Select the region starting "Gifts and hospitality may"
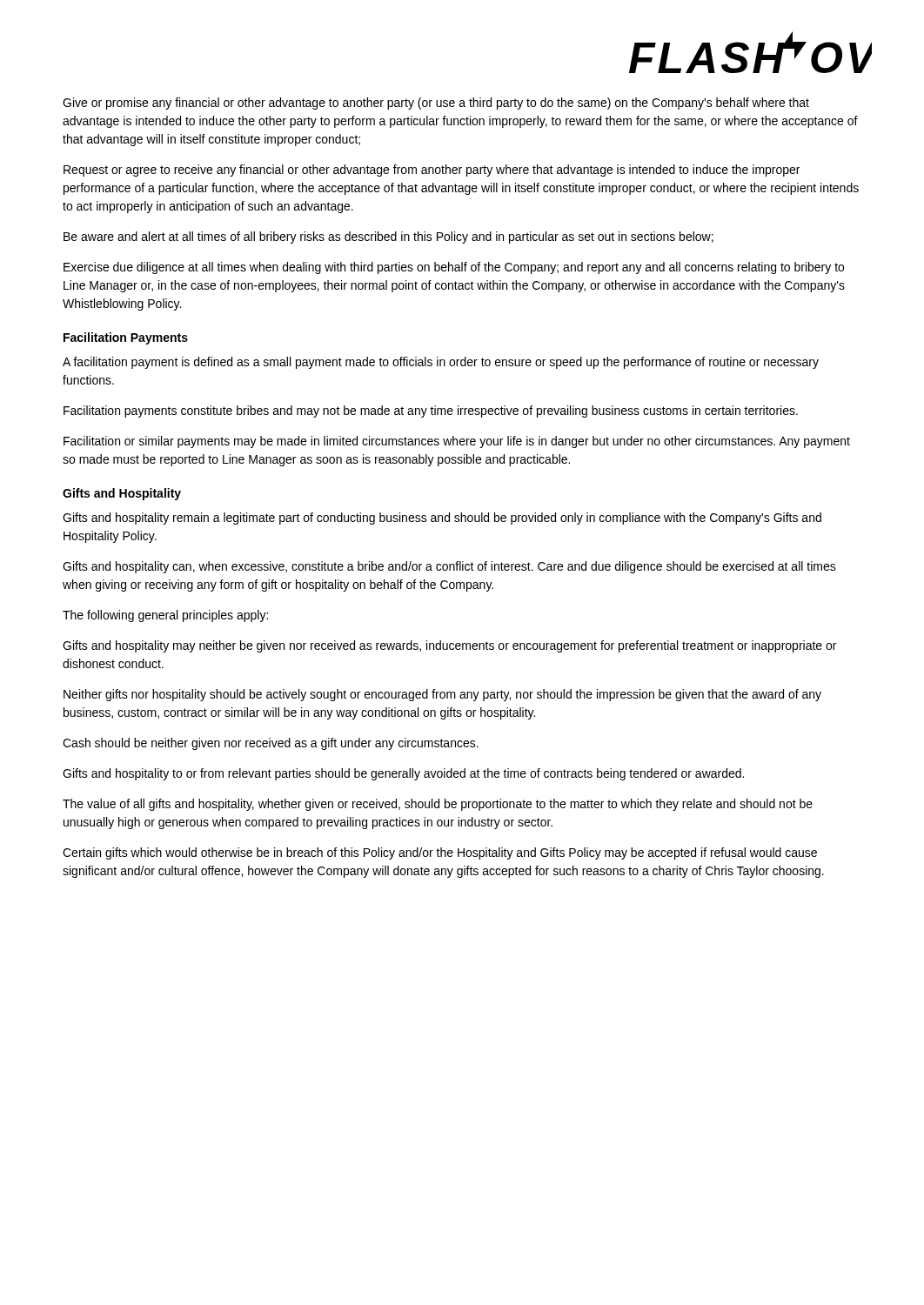This screenshot has height=1305, width=924. point(450,655)
